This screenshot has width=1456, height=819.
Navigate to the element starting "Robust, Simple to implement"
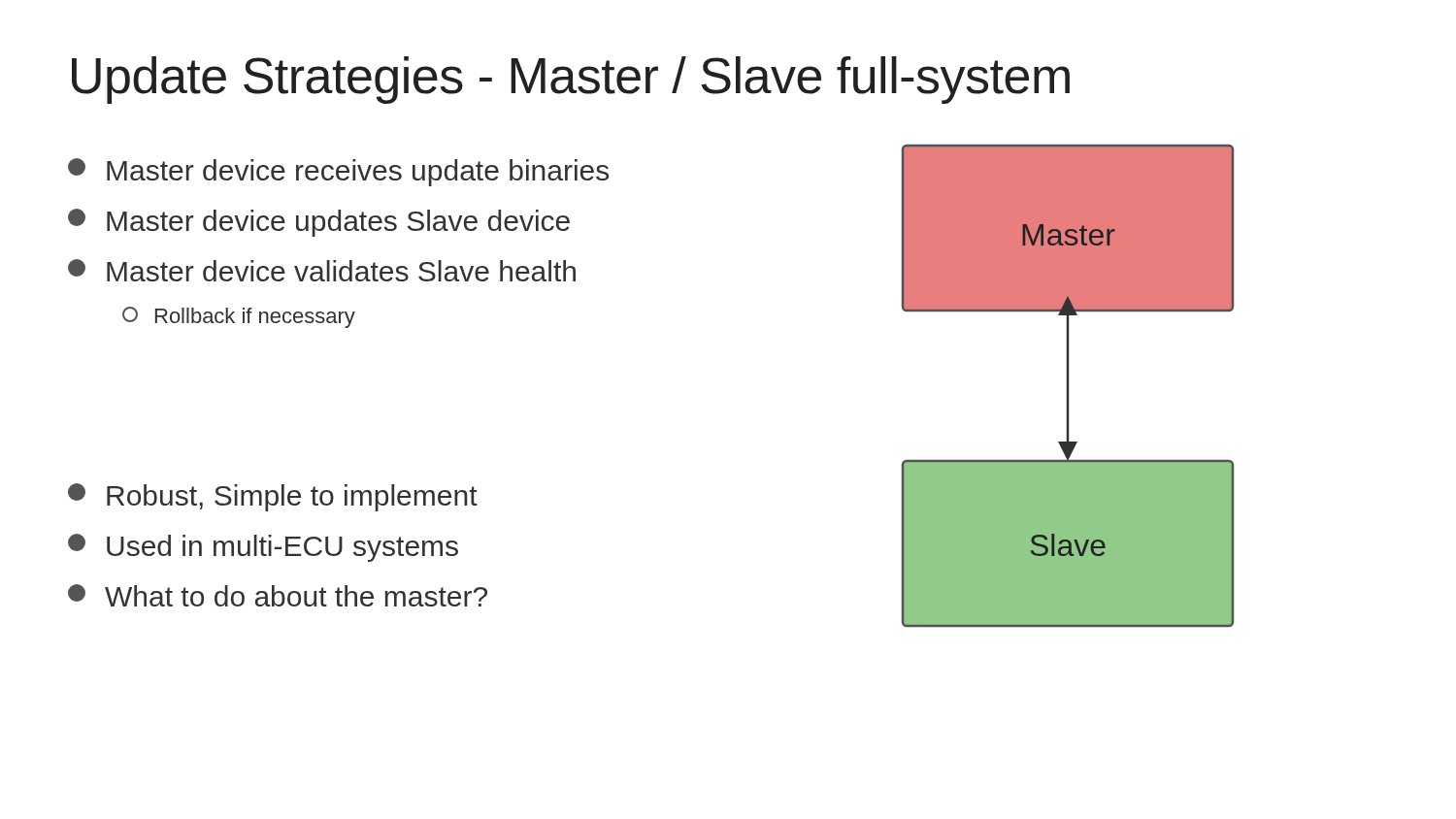pos(273,496)
